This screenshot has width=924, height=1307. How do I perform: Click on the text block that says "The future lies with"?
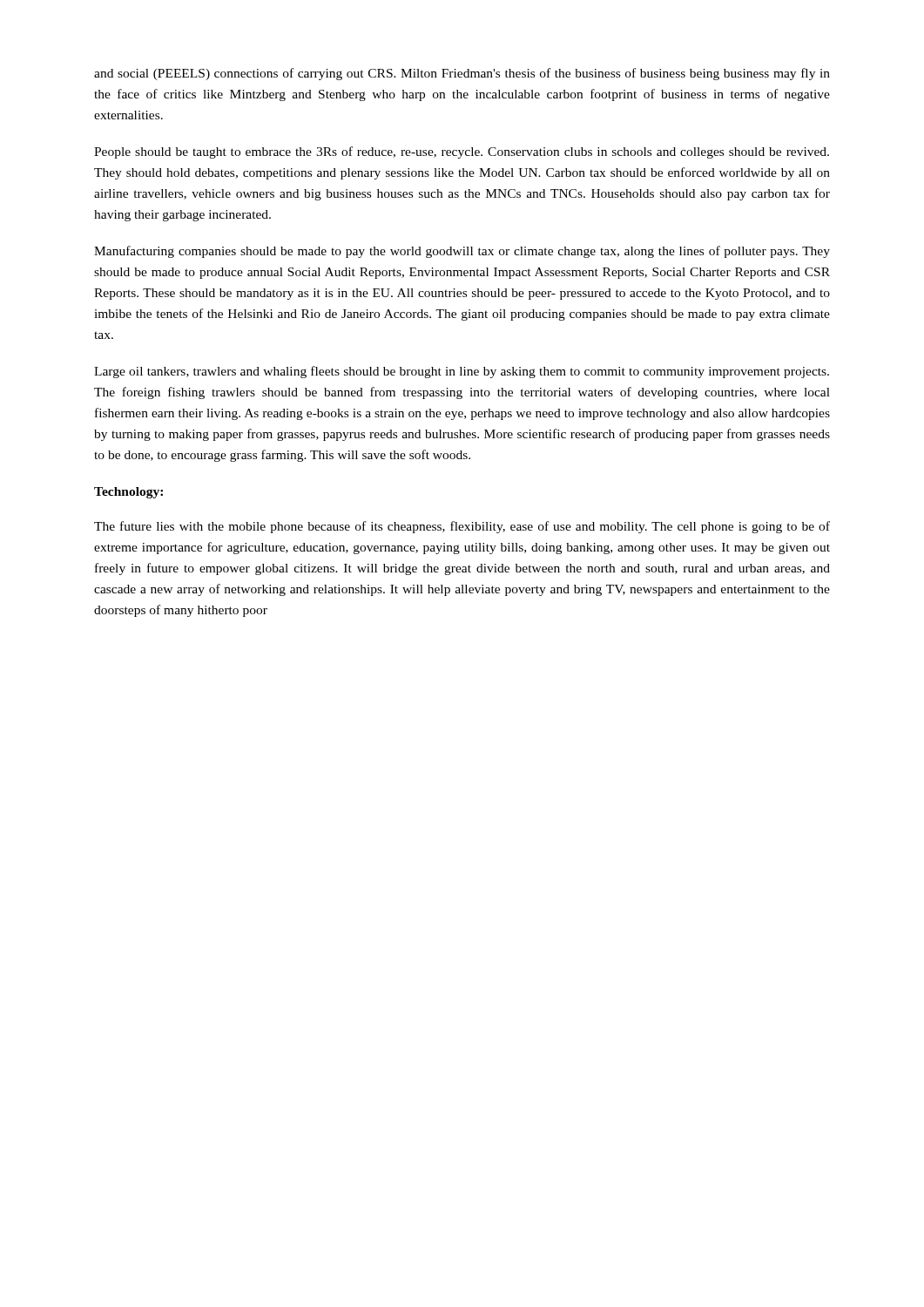coord(462,568)
